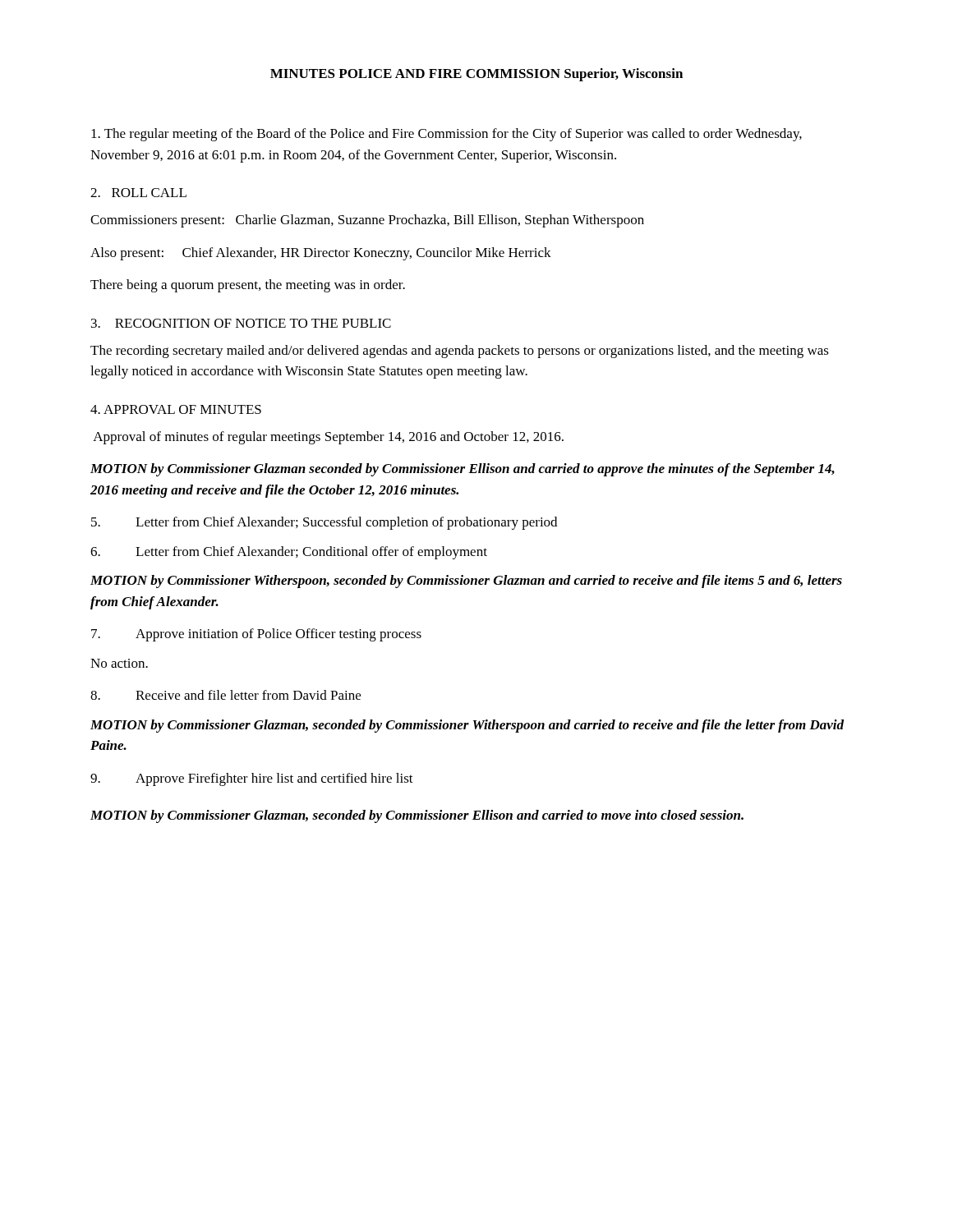Select the text block with the text "There being a quorum"
Image resolution: width=953 pixels, height=1232 pixels.
click(248, 285)
